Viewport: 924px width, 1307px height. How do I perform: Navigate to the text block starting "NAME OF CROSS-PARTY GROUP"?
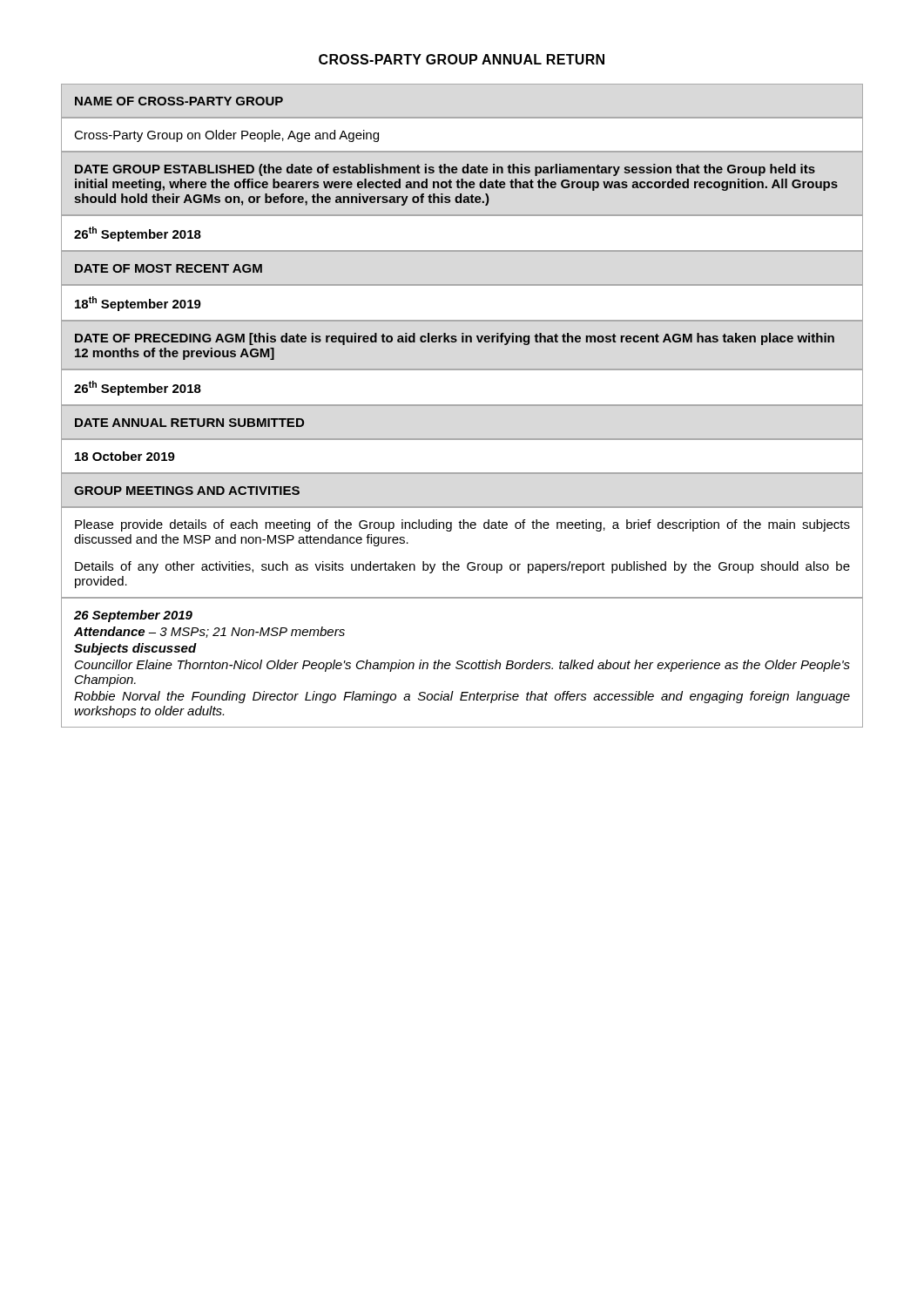click(x=179, y=101)
